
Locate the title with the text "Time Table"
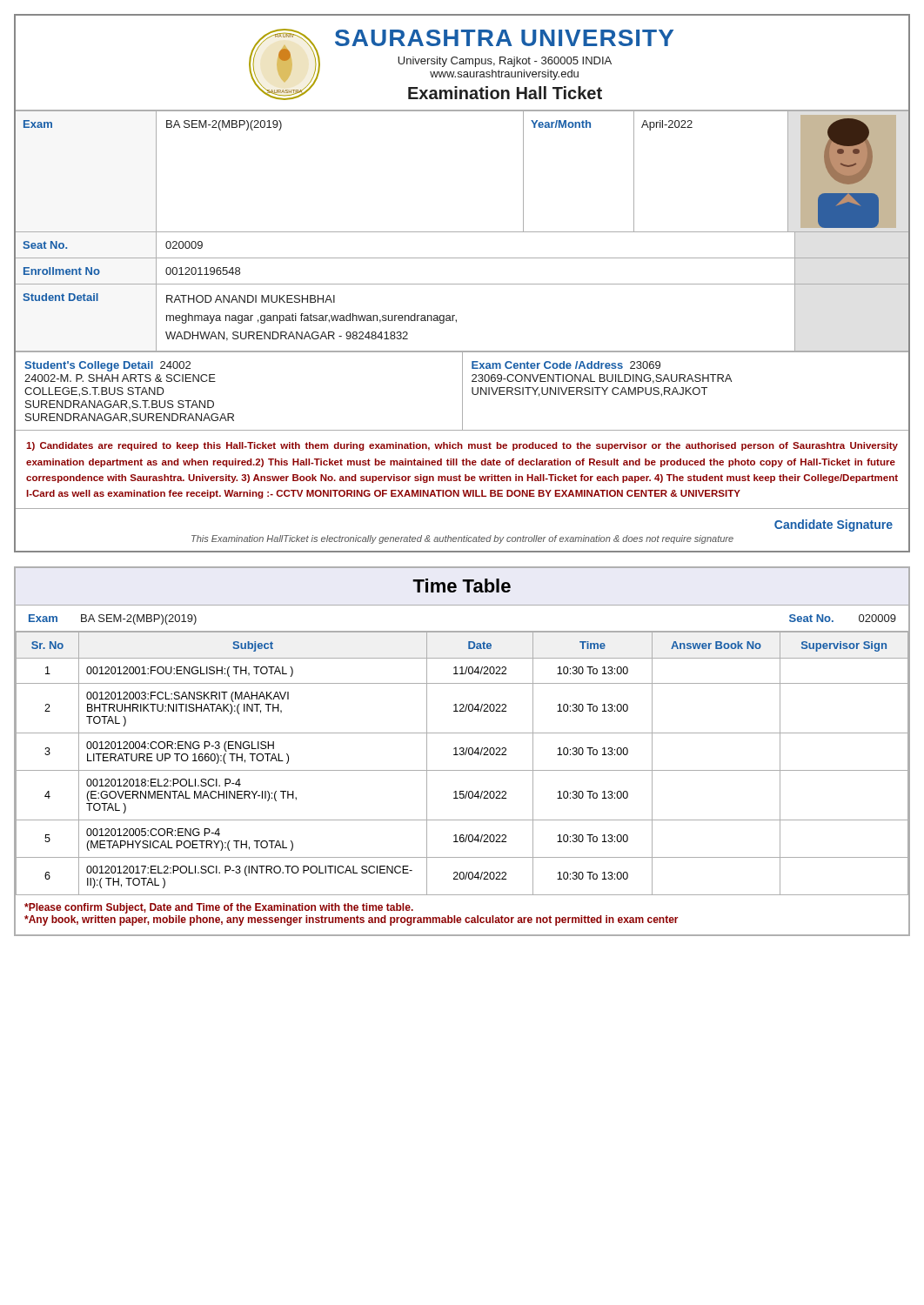[x=462, y=586]
